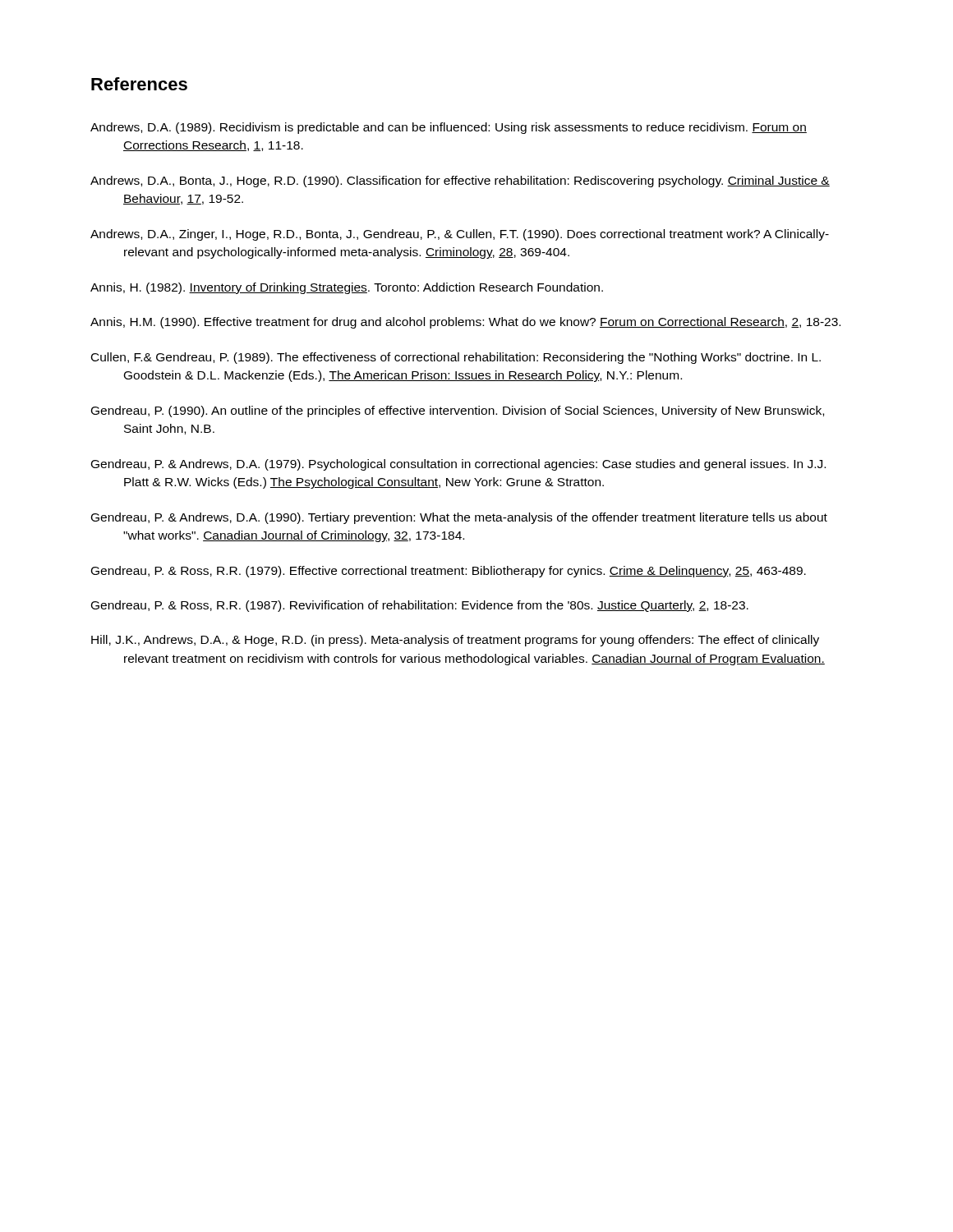Click on the region starting "Andrews, D.A., Bonta,"

pyautogui.click(x=460, y=189)
